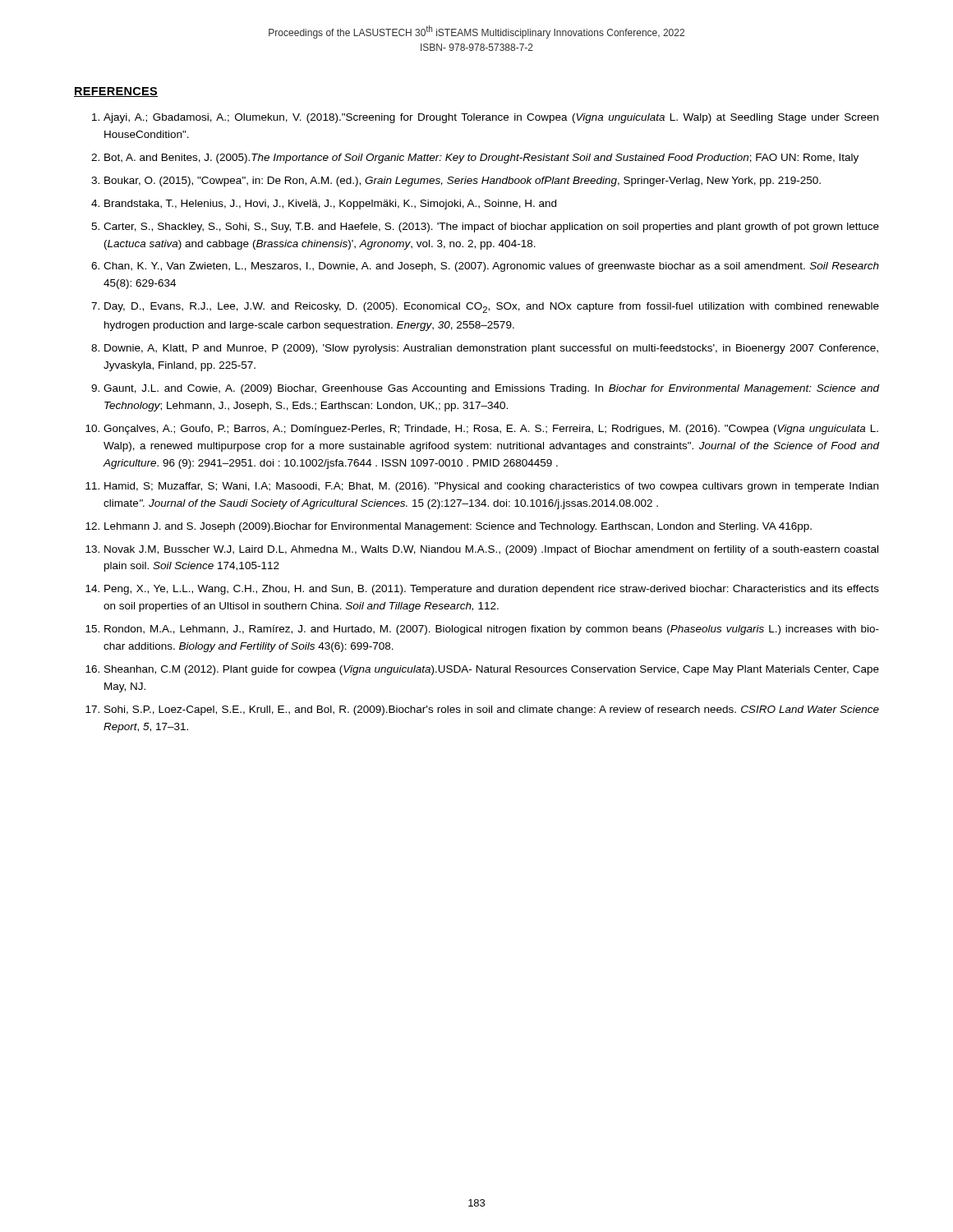
Task: Locate the text block starting "Brandstaka, T., Helenius, J.,"
Action: pyautogui.click(x=330, y=203)
